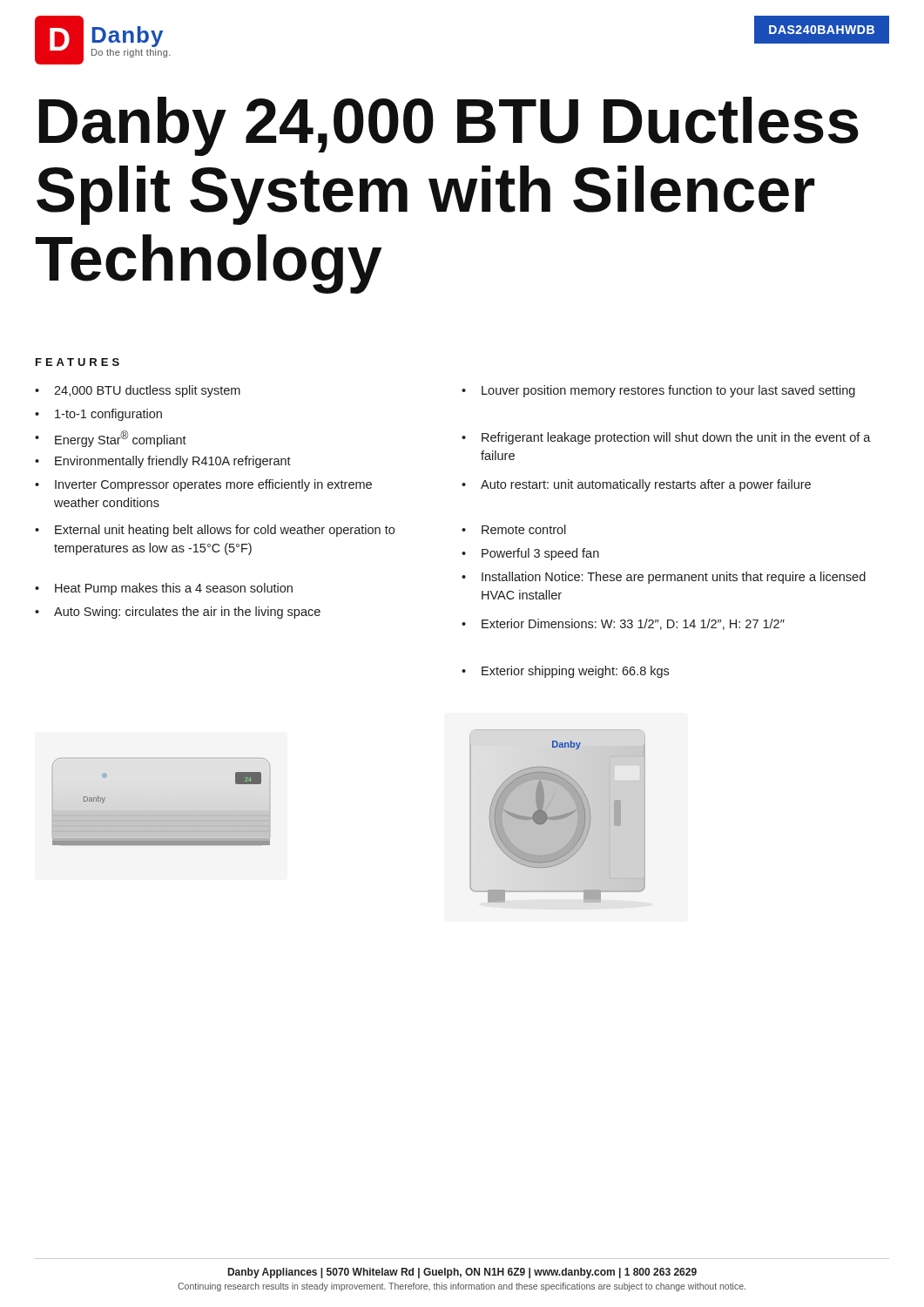
Task: Find the block on this page that starts "• Inverter Compressor operates more"
Action: [x=226, y=494]
